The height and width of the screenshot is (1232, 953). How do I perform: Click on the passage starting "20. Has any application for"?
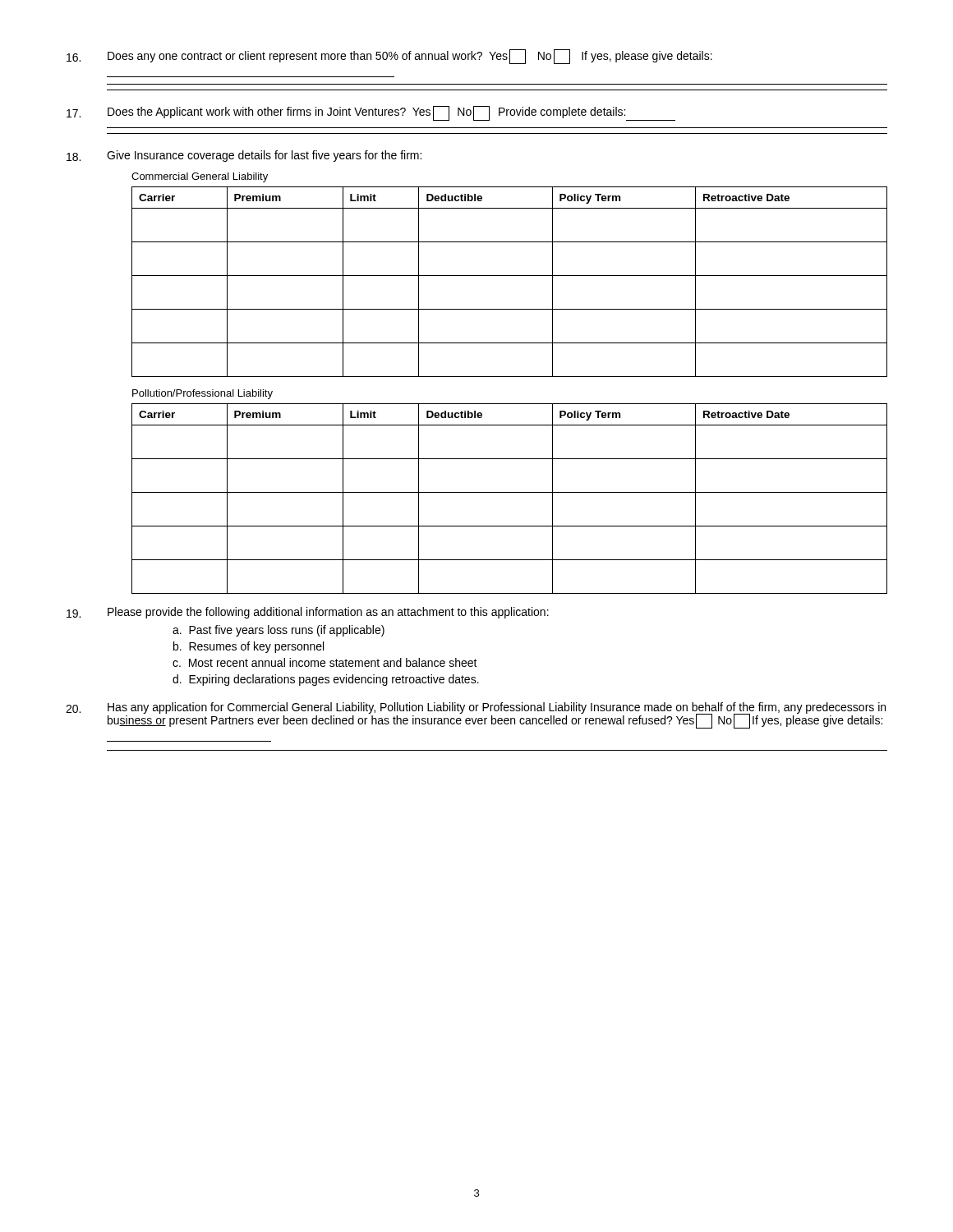(x=476, y=725)
